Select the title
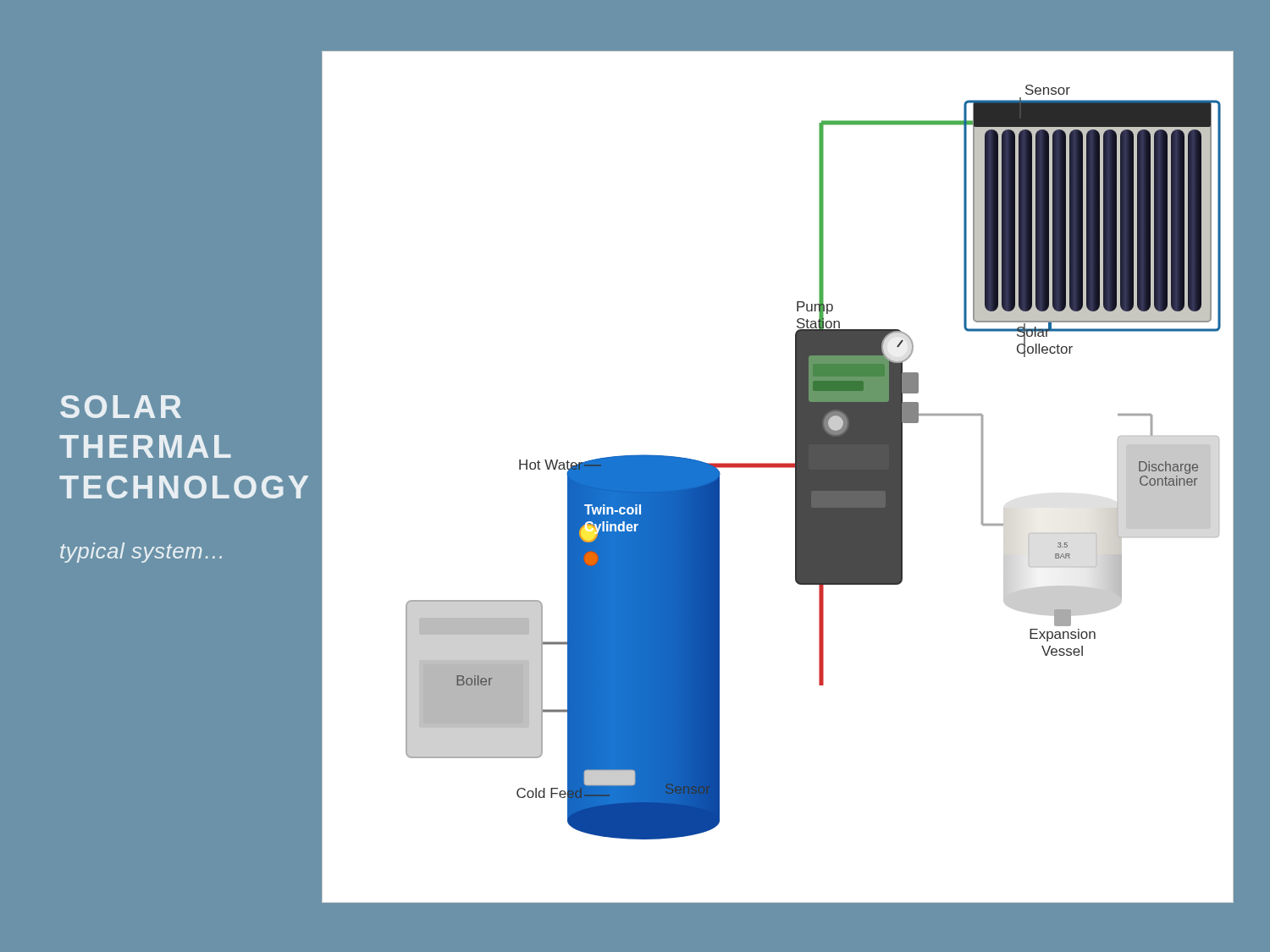This screenshot has width=1270, height=952. click(186, 448)
